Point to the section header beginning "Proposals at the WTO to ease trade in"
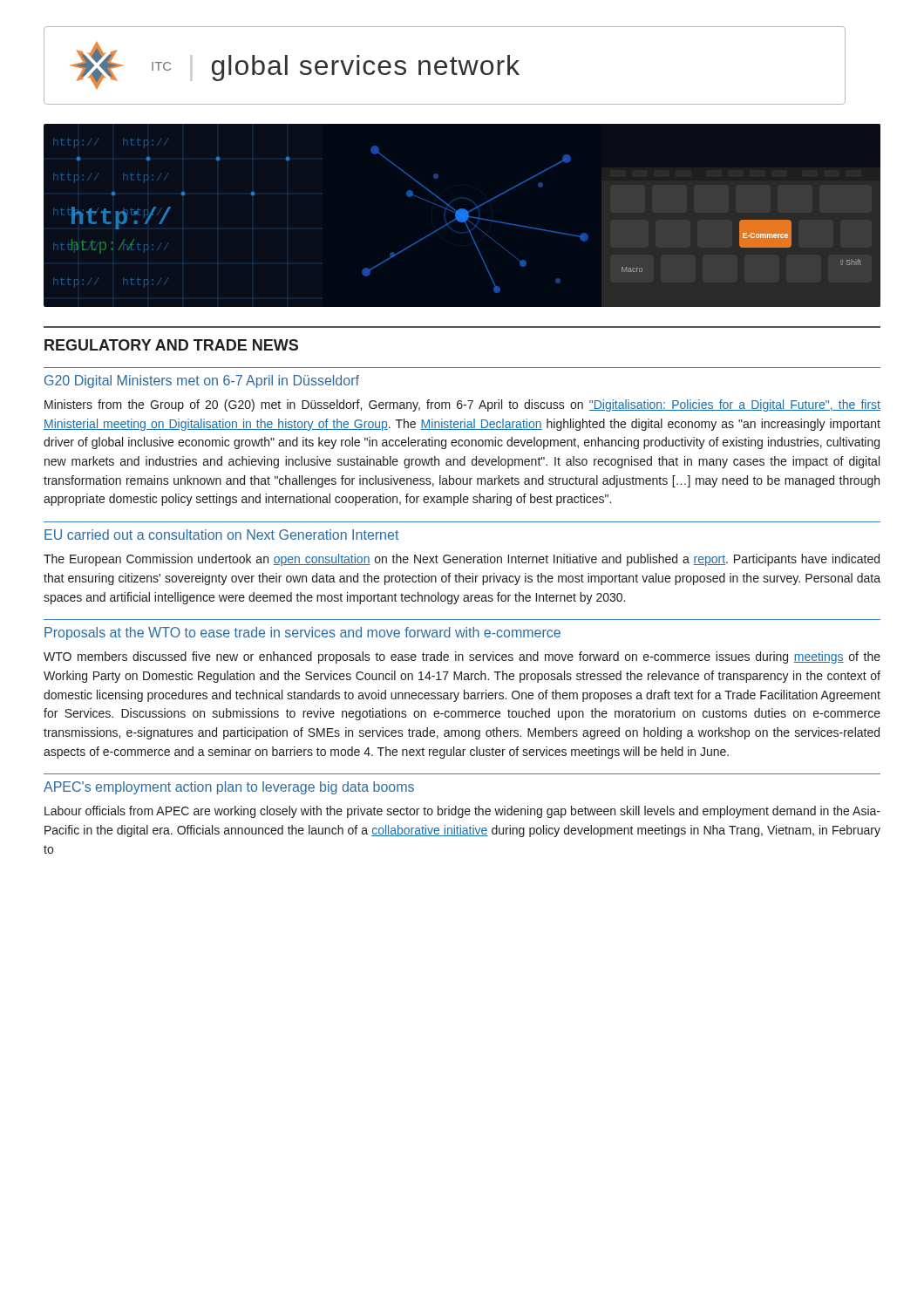This screenshot has width=924, height=1308. tap(302, 633)
